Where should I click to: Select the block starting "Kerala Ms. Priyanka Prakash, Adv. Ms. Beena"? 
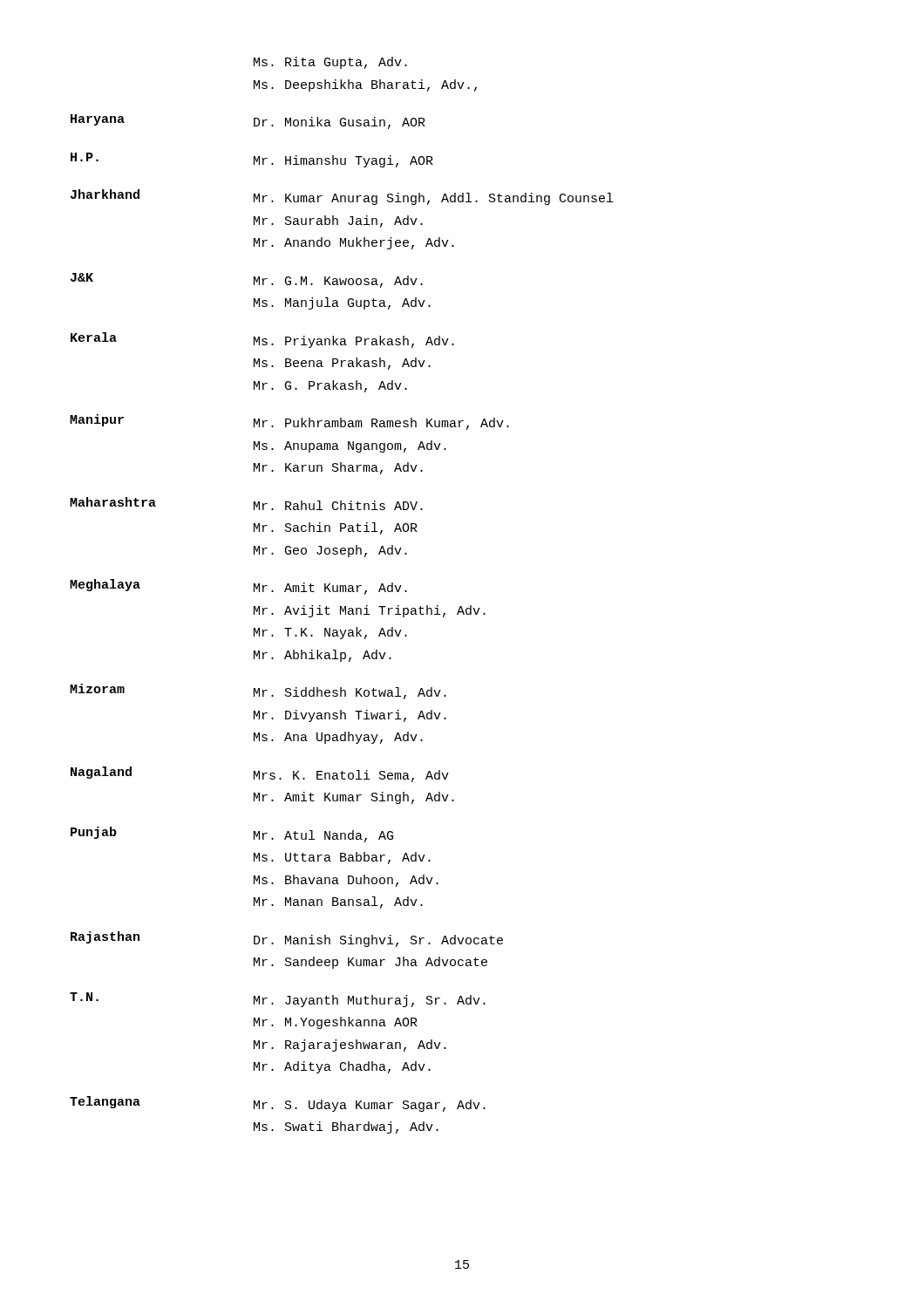(x=262, y=340)
